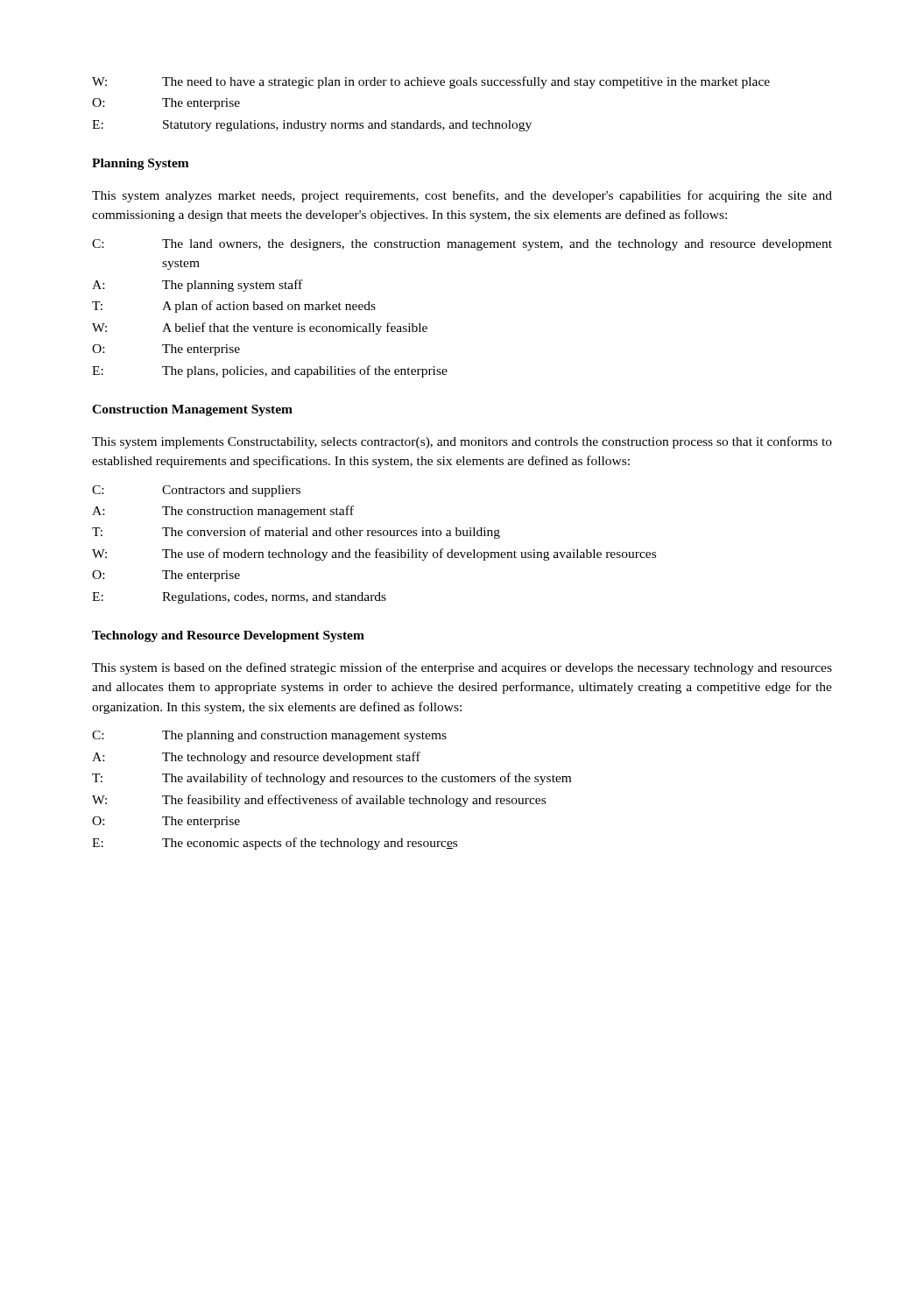This screenshot has width=924, height=1314.
Task: Find the list item containing "W: A belief"
Action: click(x=260, y=328)
